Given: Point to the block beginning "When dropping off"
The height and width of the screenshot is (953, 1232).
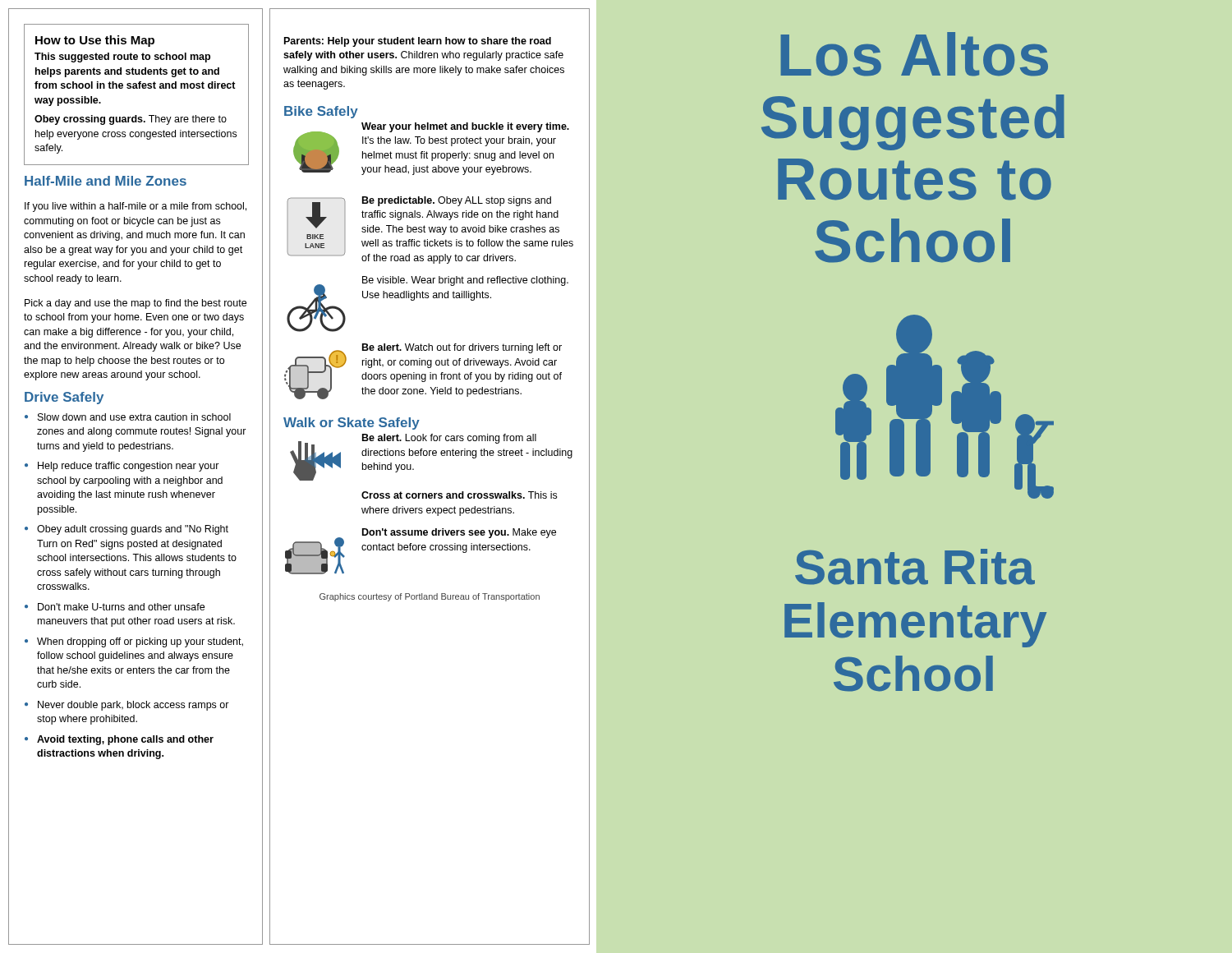Looking at the screenshot, I should pyautogui.click(x=140, y=663).
